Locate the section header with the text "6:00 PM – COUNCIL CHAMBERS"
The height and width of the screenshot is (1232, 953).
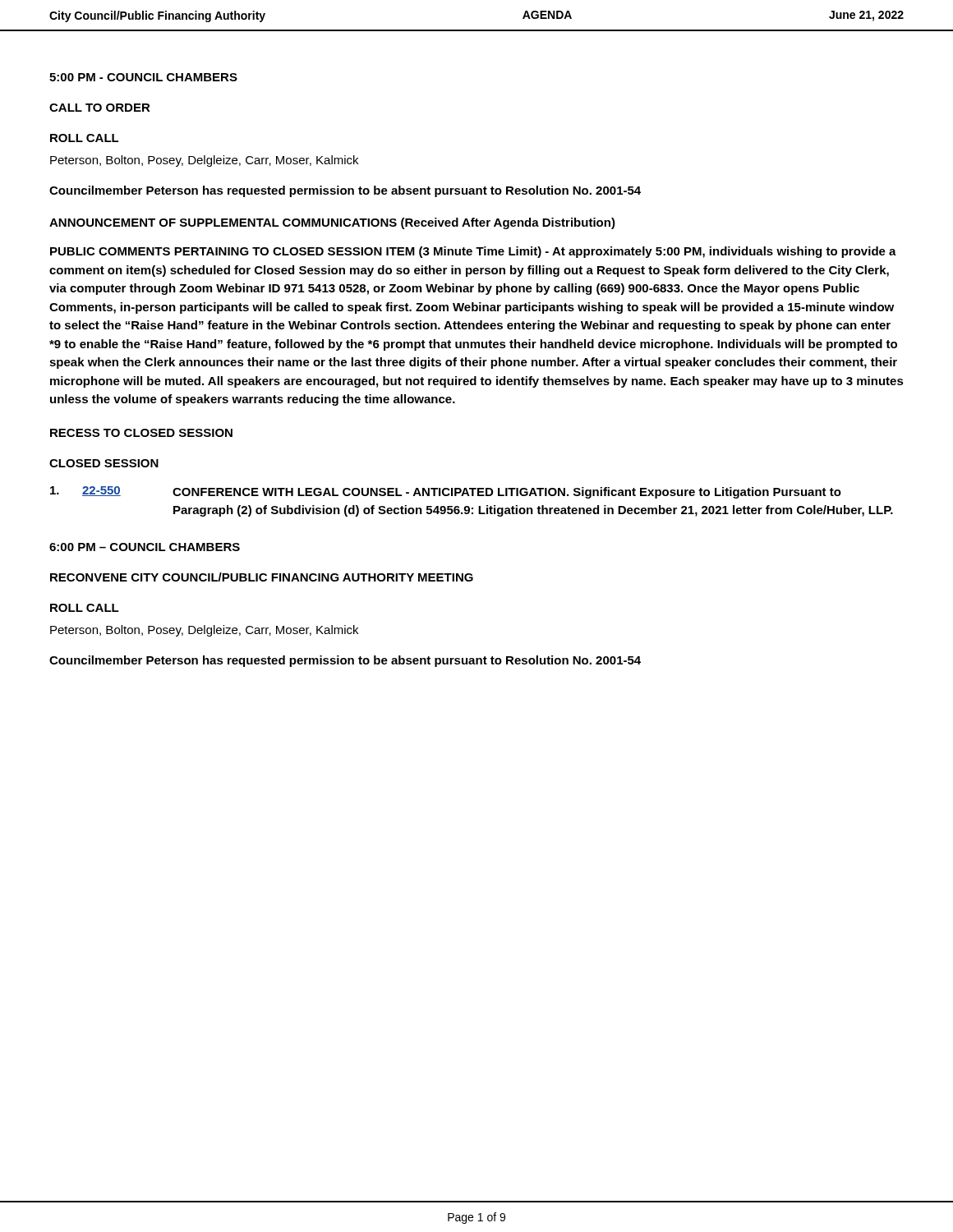[145, 546]
